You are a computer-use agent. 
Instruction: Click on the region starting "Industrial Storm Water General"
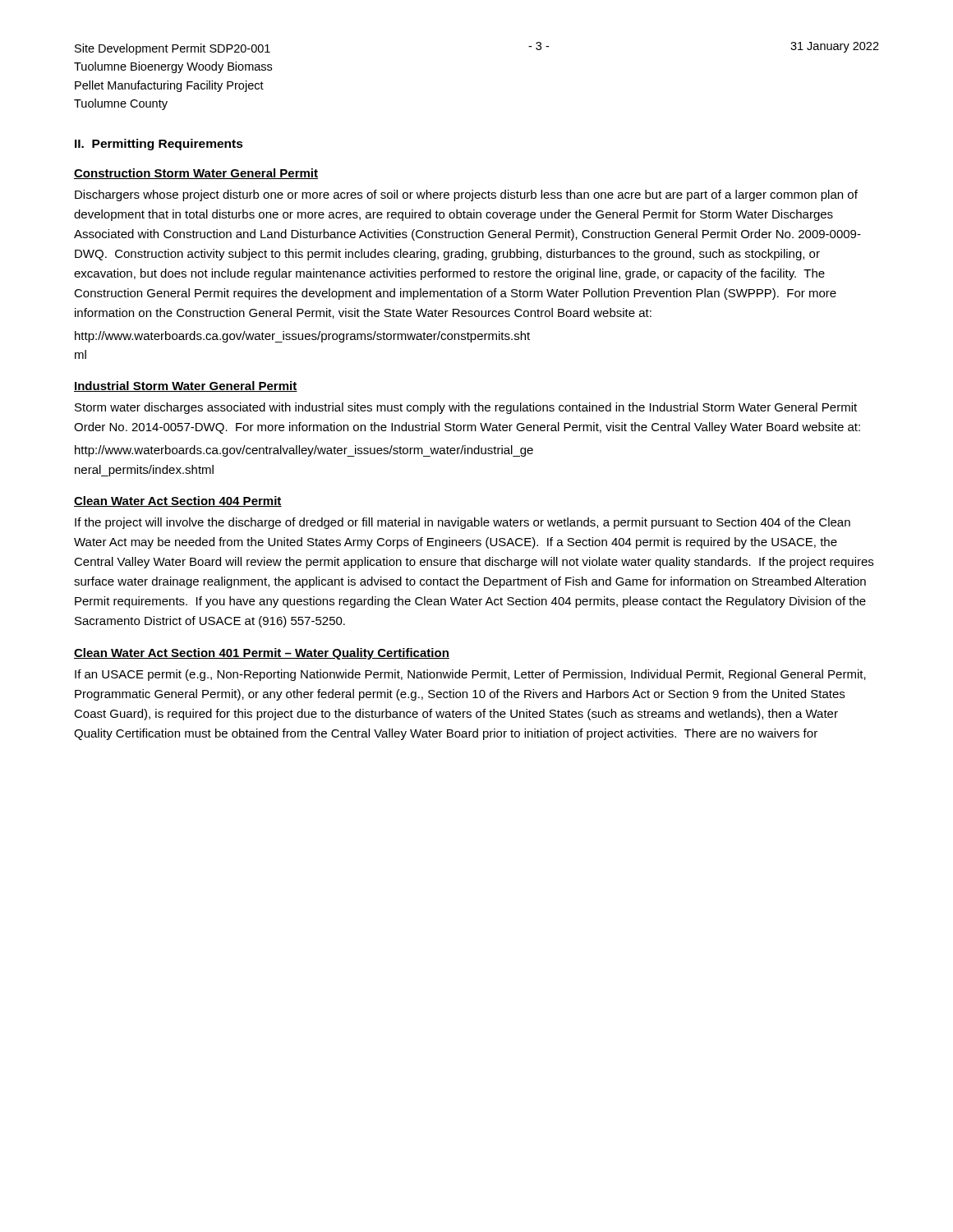pos(185,386)
